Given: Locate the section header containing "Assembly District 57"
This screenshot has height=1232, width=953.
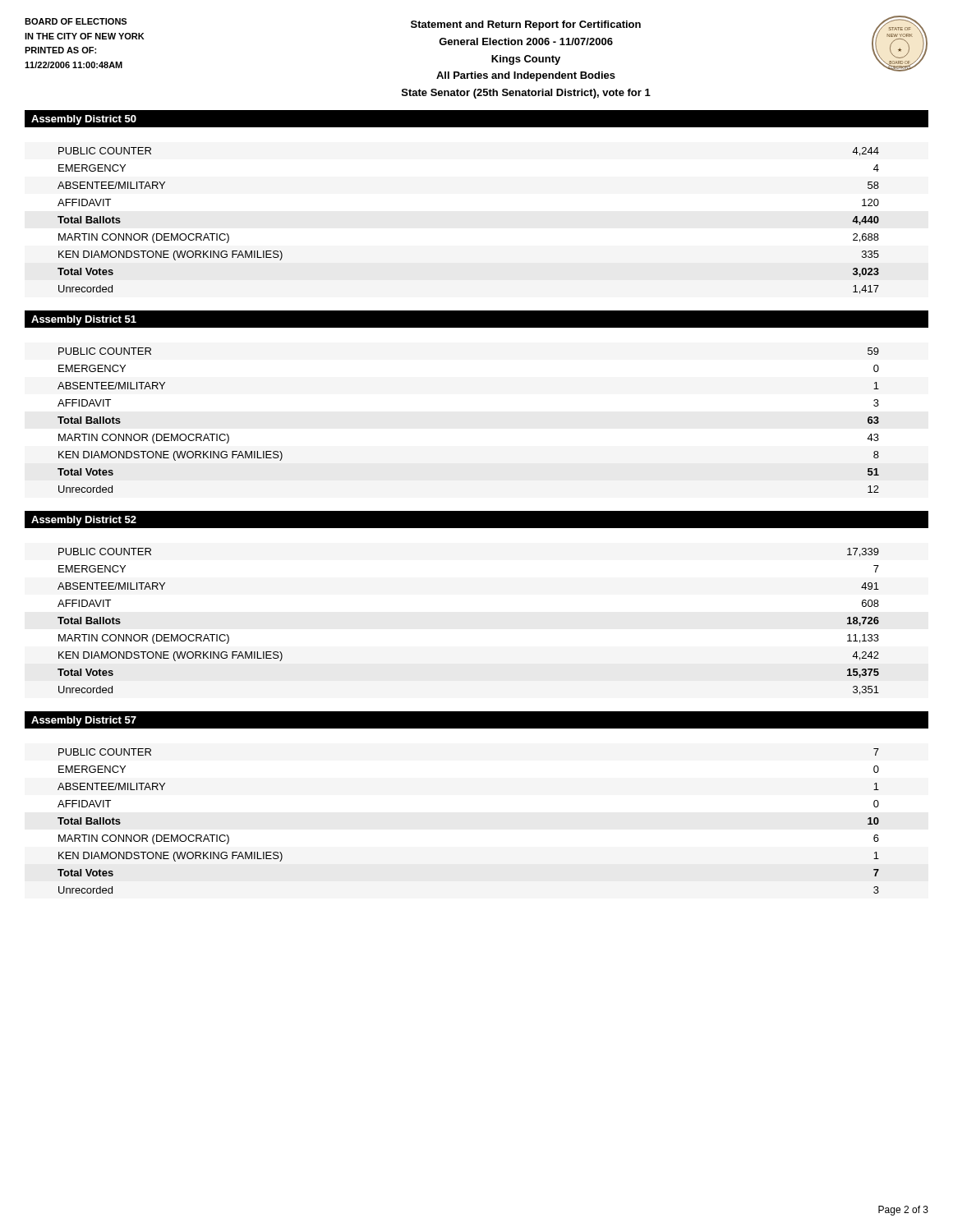Looking at the screenshot, I should click(x=476, y=720).
